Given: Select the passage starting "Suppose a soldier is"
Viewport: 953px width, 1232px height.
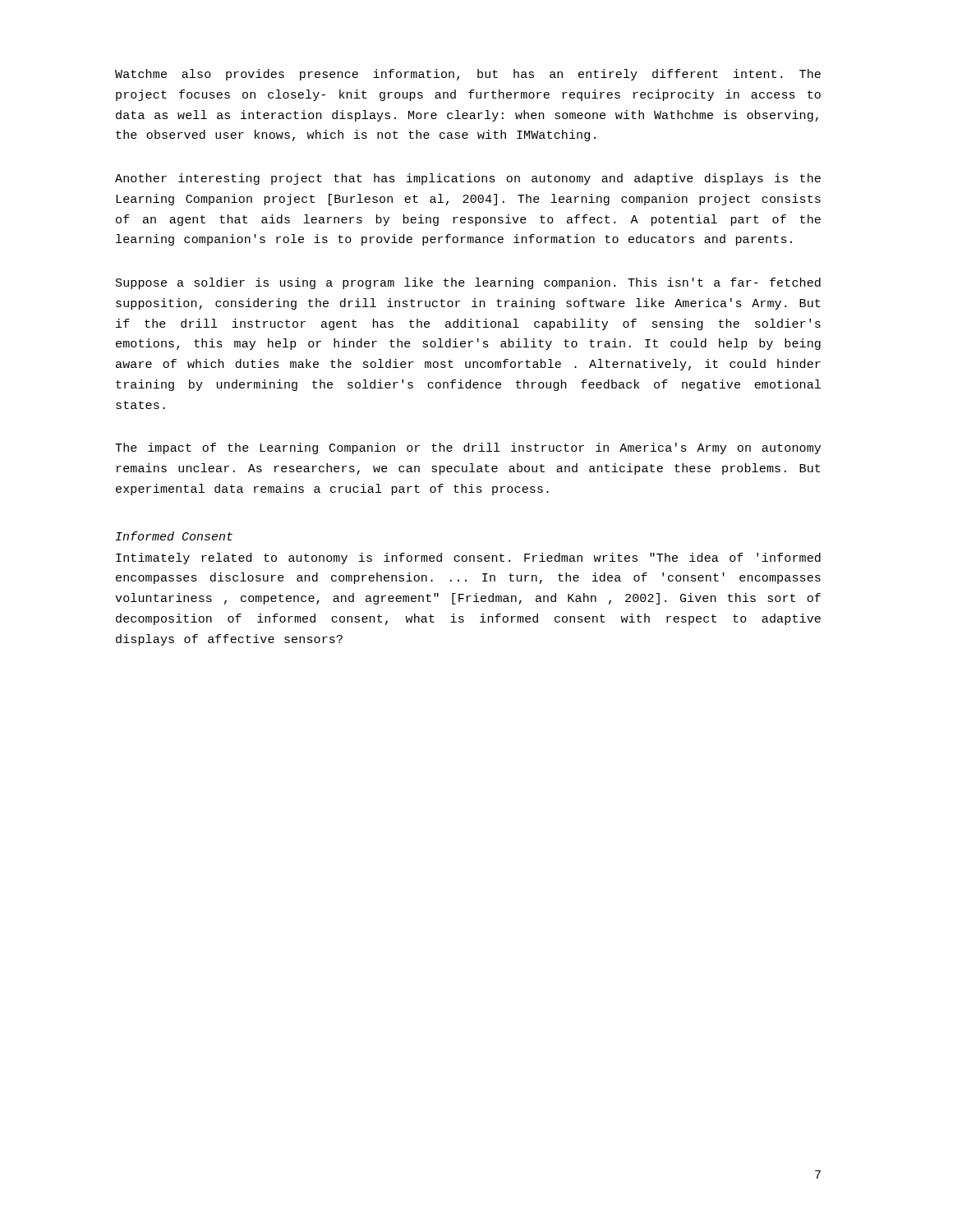Looking at the screenshot, I should 468,345.
